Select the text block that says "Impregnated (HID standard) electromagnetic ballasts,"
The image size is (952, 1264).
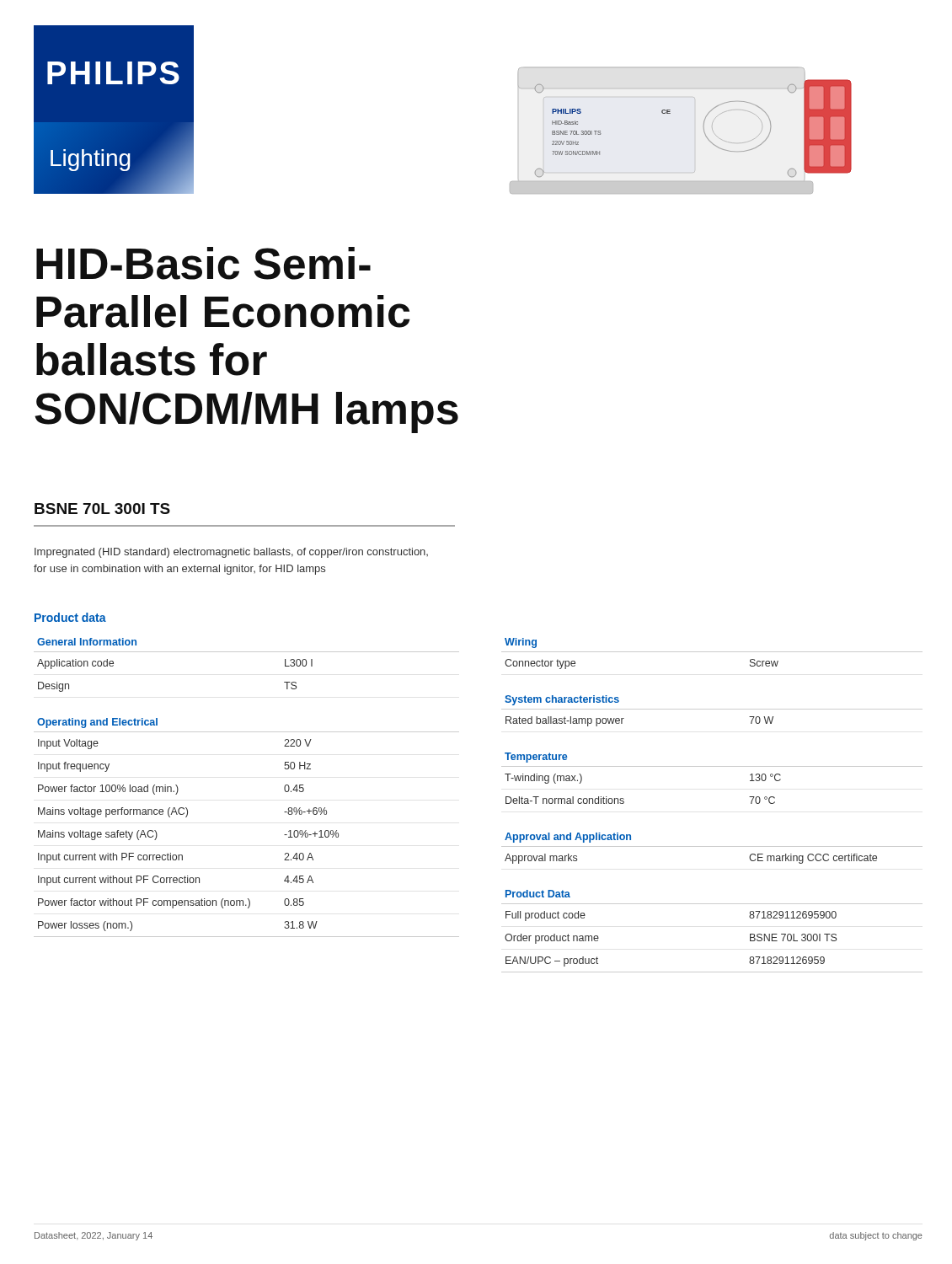point(329,560)
